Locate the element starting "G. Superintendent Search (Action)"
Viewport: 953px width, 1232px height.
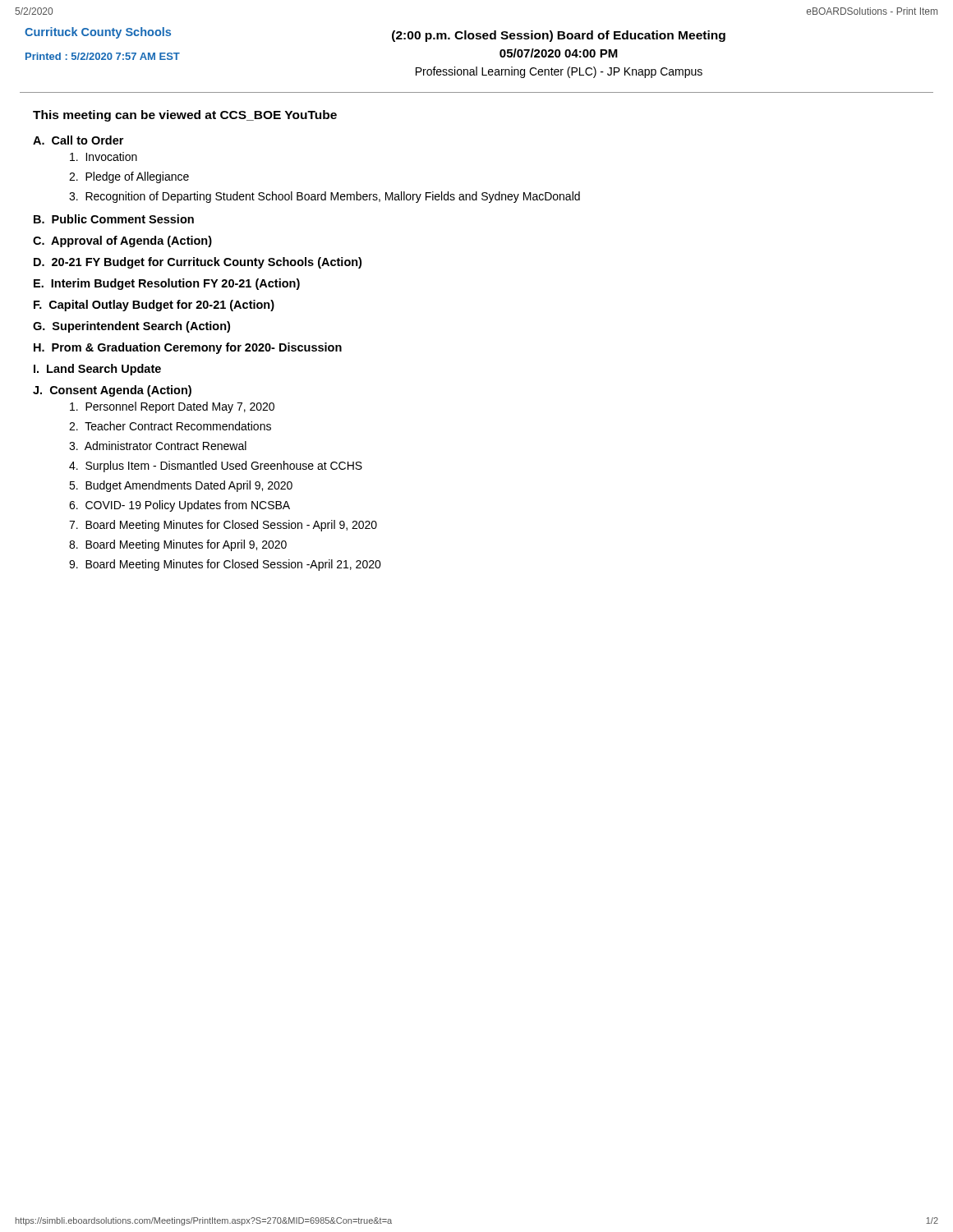pyautogui.click(x=132, y=326)
